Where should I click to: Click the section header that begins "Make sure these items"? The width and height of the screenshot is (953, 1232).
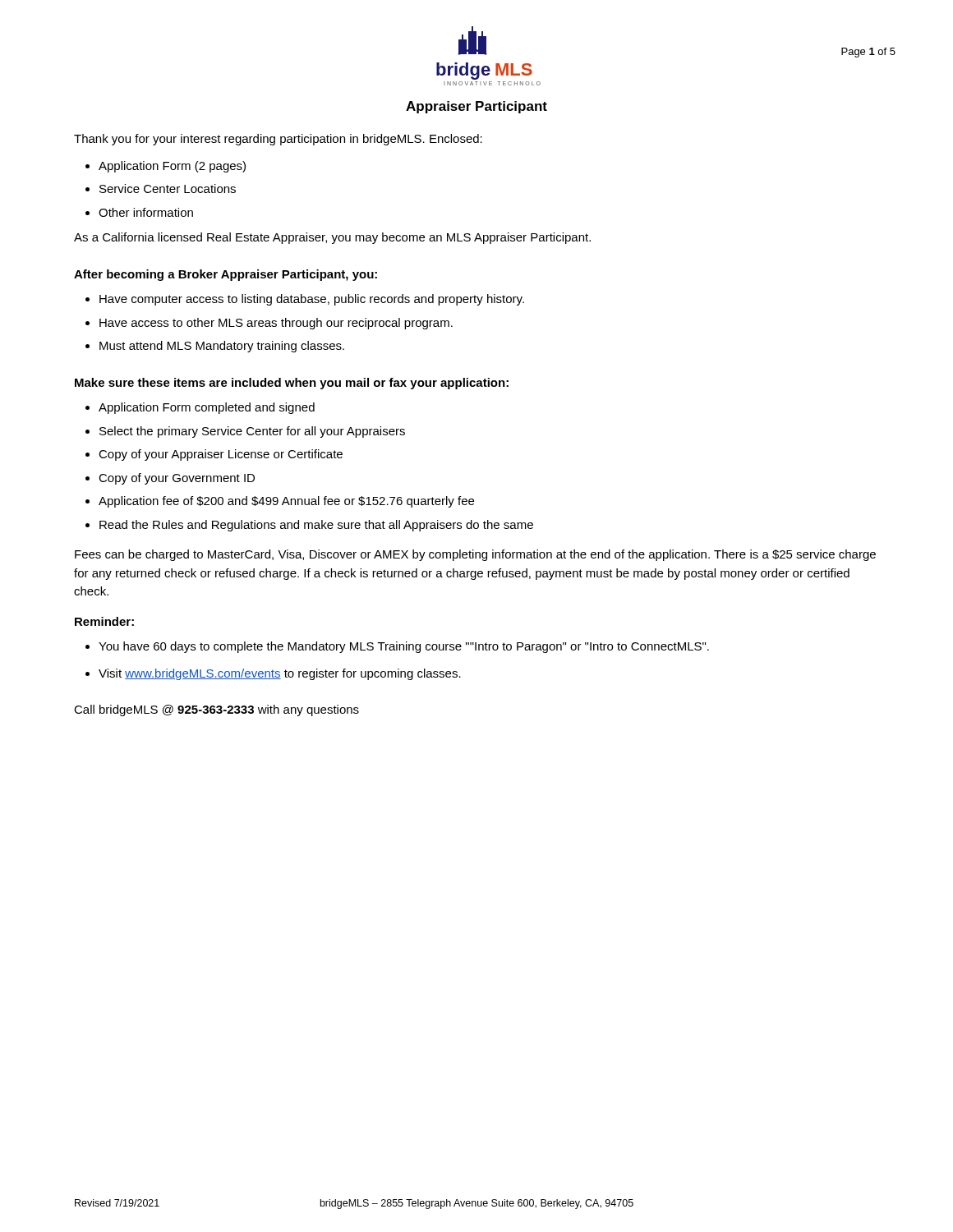click(292, 382)
